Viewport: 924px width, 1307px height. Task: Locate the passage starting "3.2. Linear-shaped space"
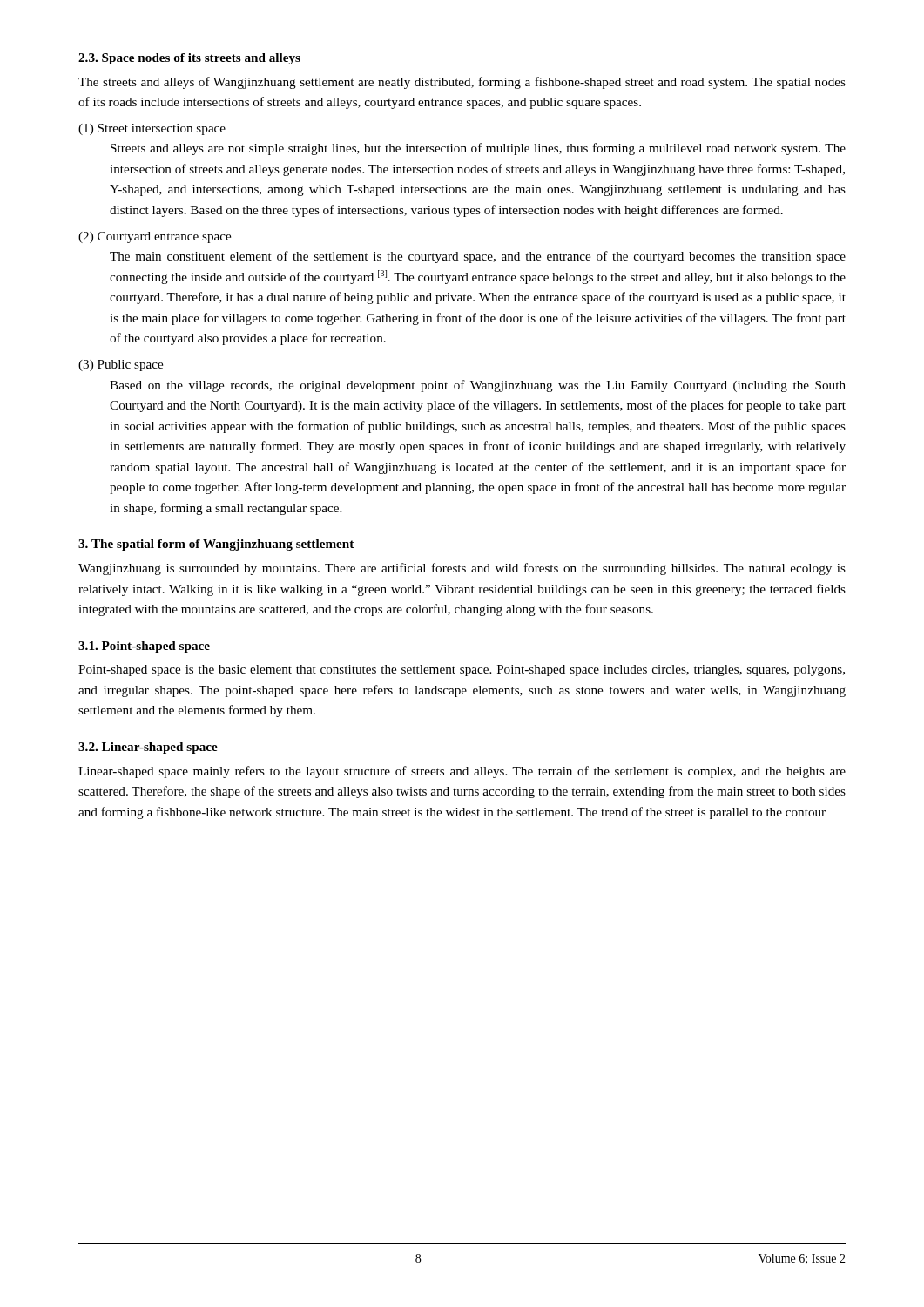(148, 746)
